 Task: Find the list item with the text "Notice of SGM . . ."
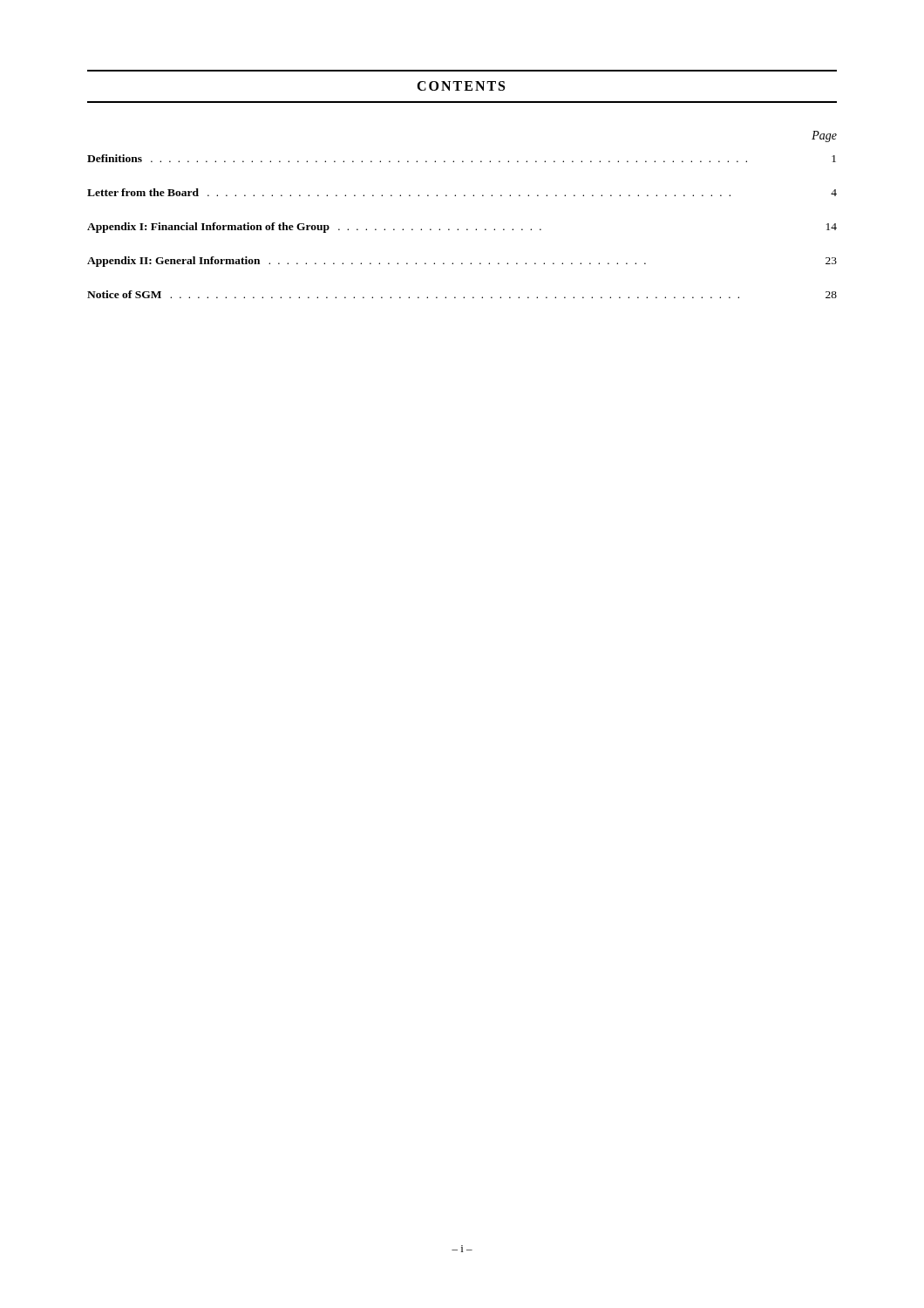tap(462, 295)
